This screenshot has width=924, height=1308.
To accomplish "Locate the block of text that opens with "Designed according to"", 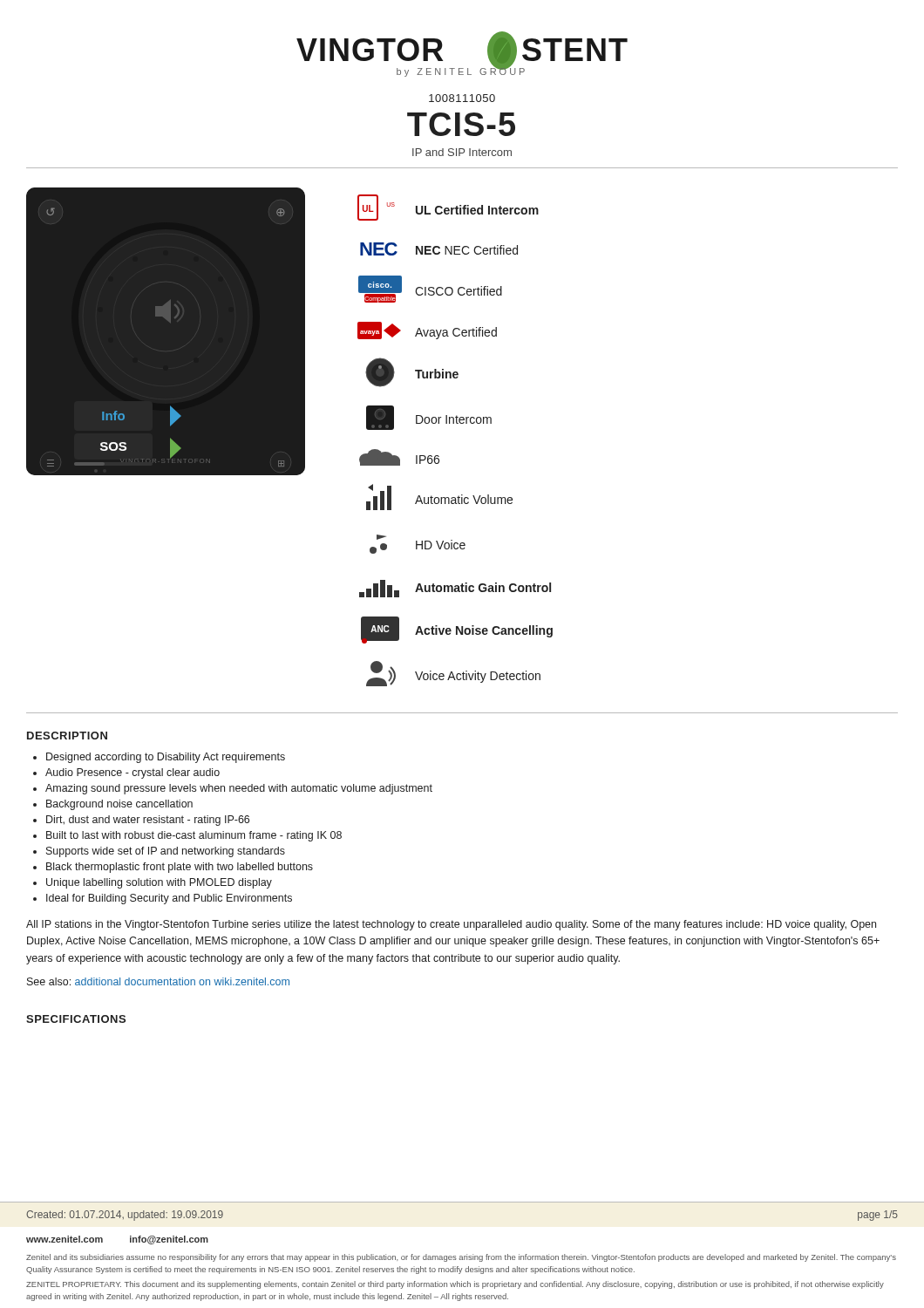I will pyautogui.click(x=165, y=757).
